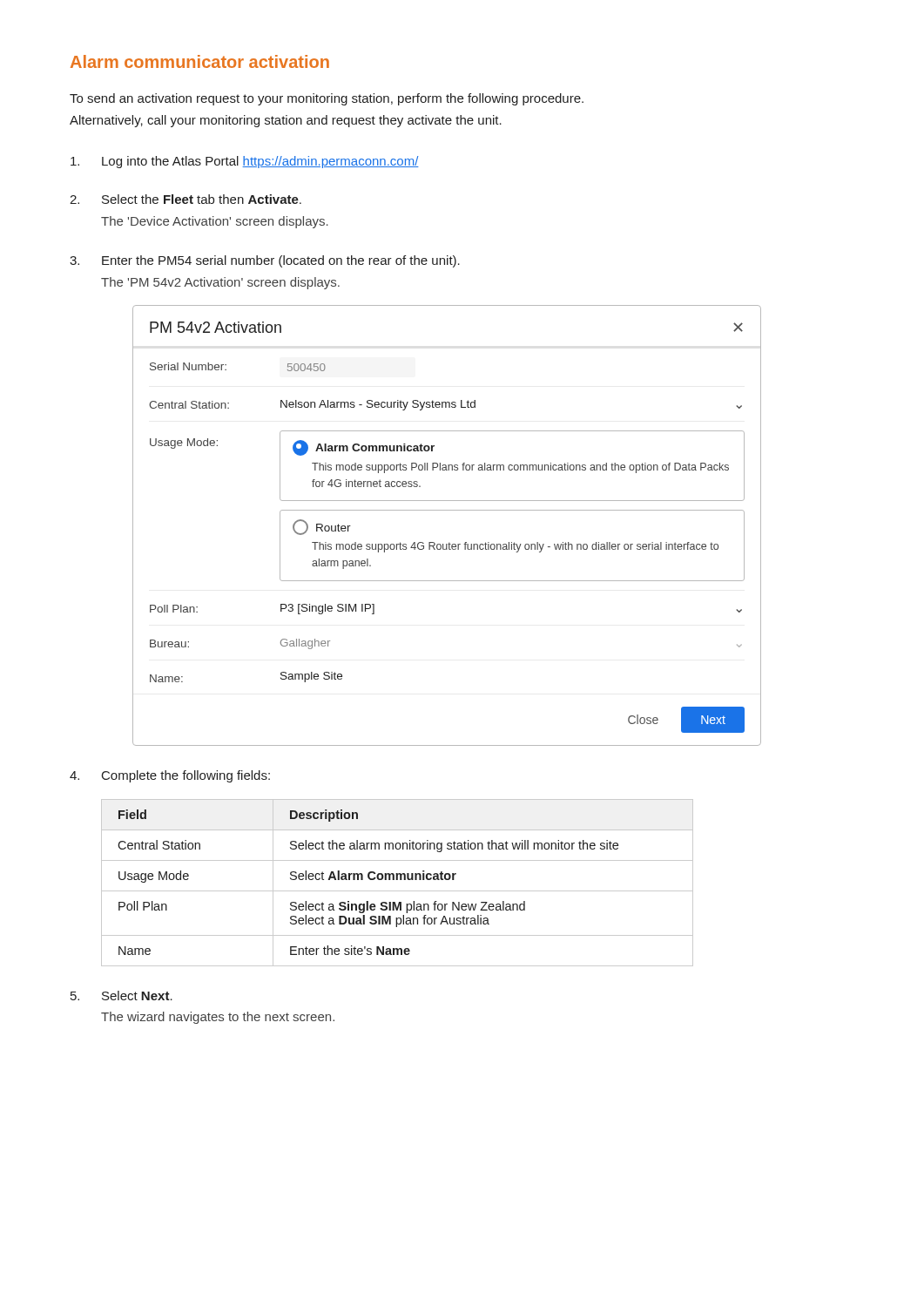Click on the list item containing "4. Complete the following fields:"
This screenshot has width=924, height=1307.
170,776
